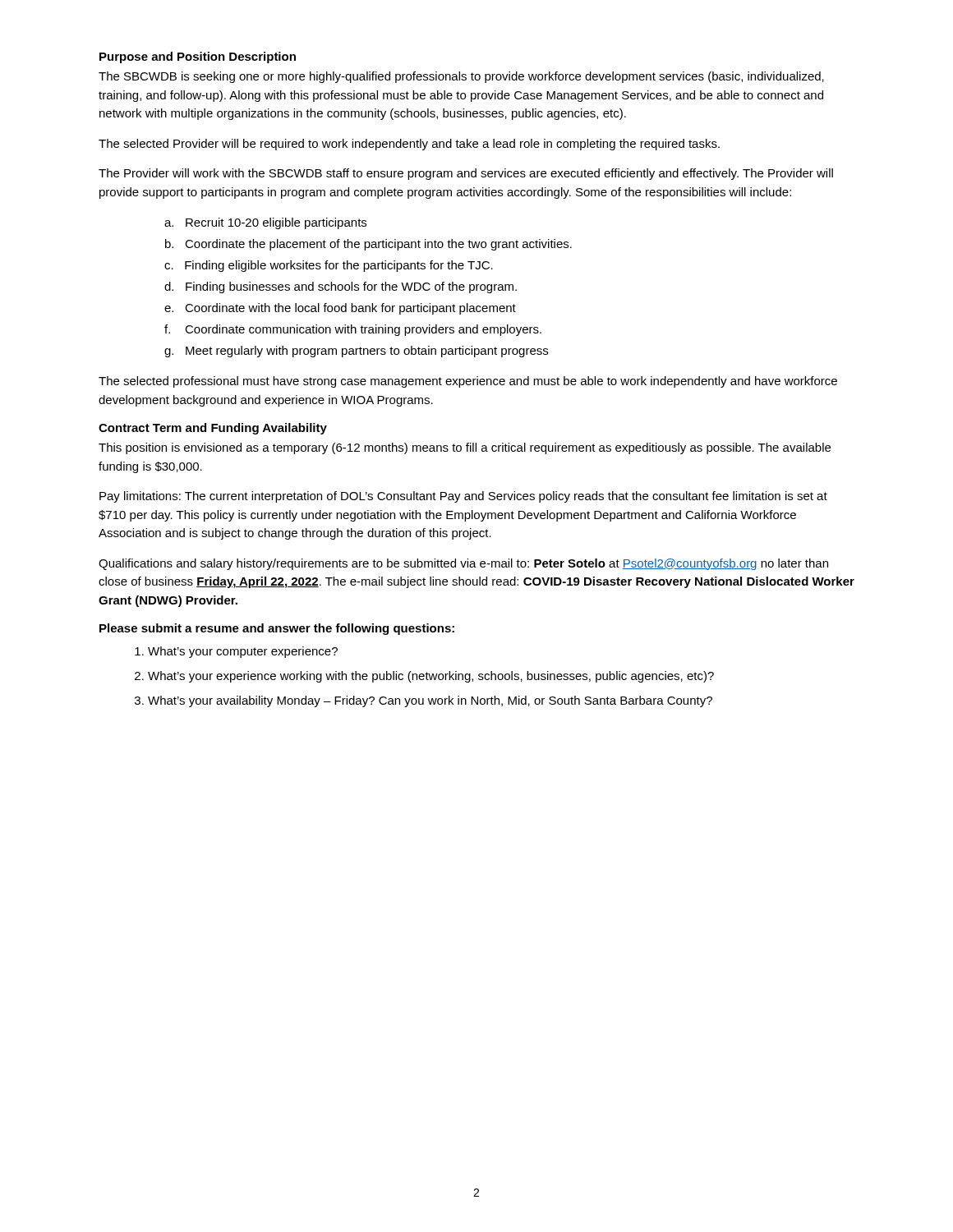Point to the block starting "The selected Provider will"
This screenshot has height=1232, width=953.
(x=410, y=143)
